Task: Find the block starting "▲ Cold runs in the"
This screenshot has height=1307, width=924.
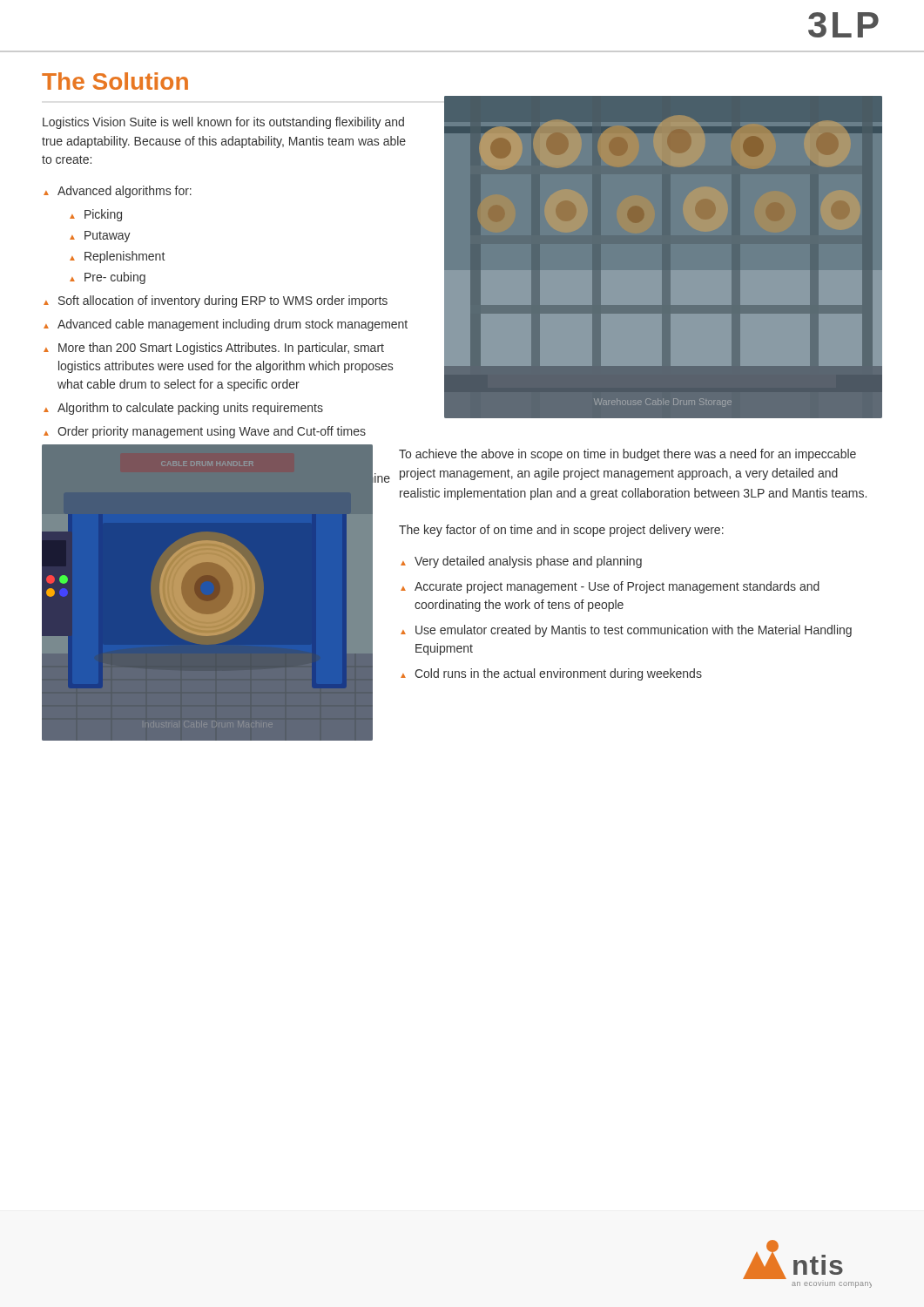Action: click(x=550, y=674)
